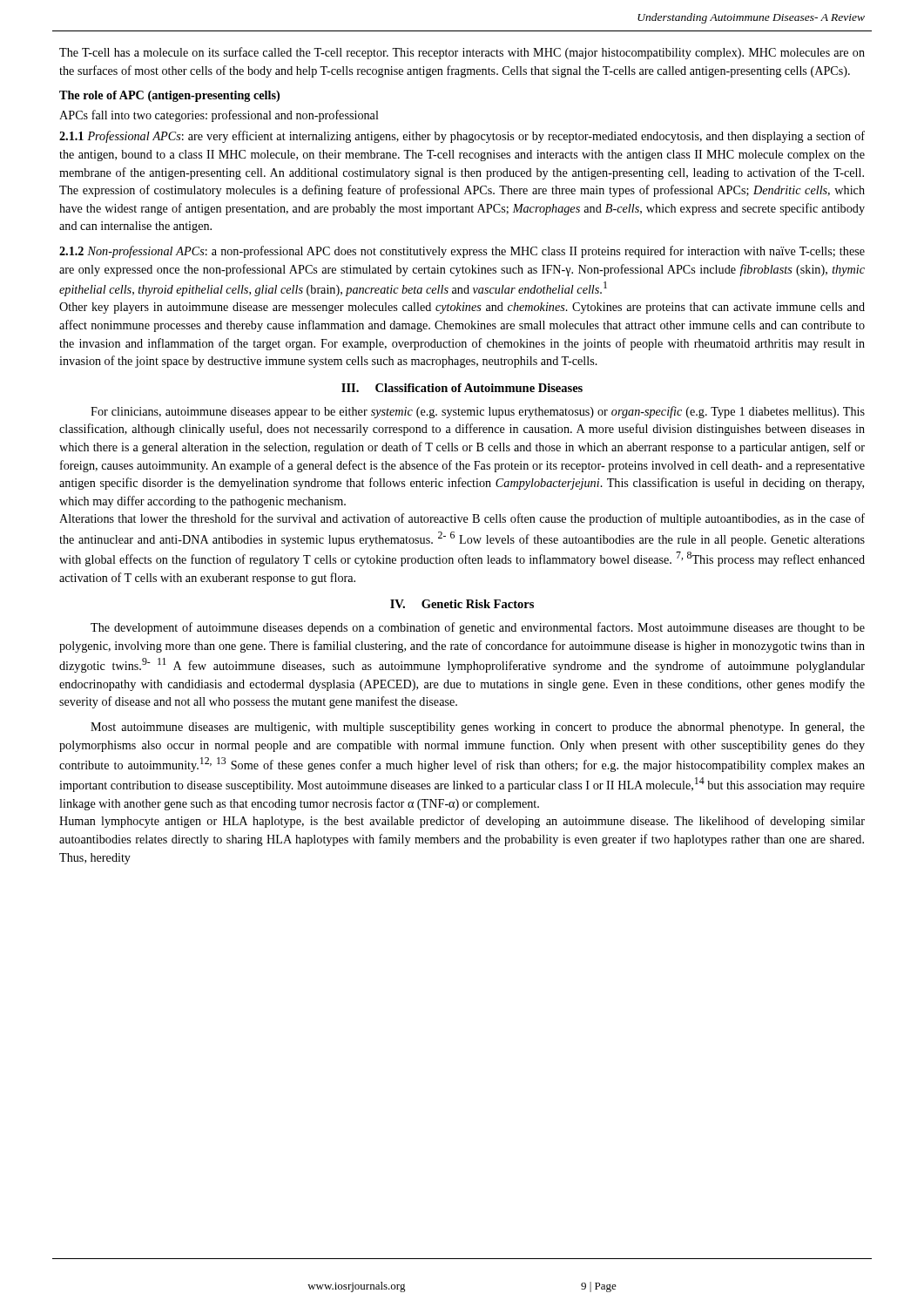Click on the text block that says "1.2 Non-professional APCs: a non-professional APC does not"

pyautogui.click(x=462, y=306)
